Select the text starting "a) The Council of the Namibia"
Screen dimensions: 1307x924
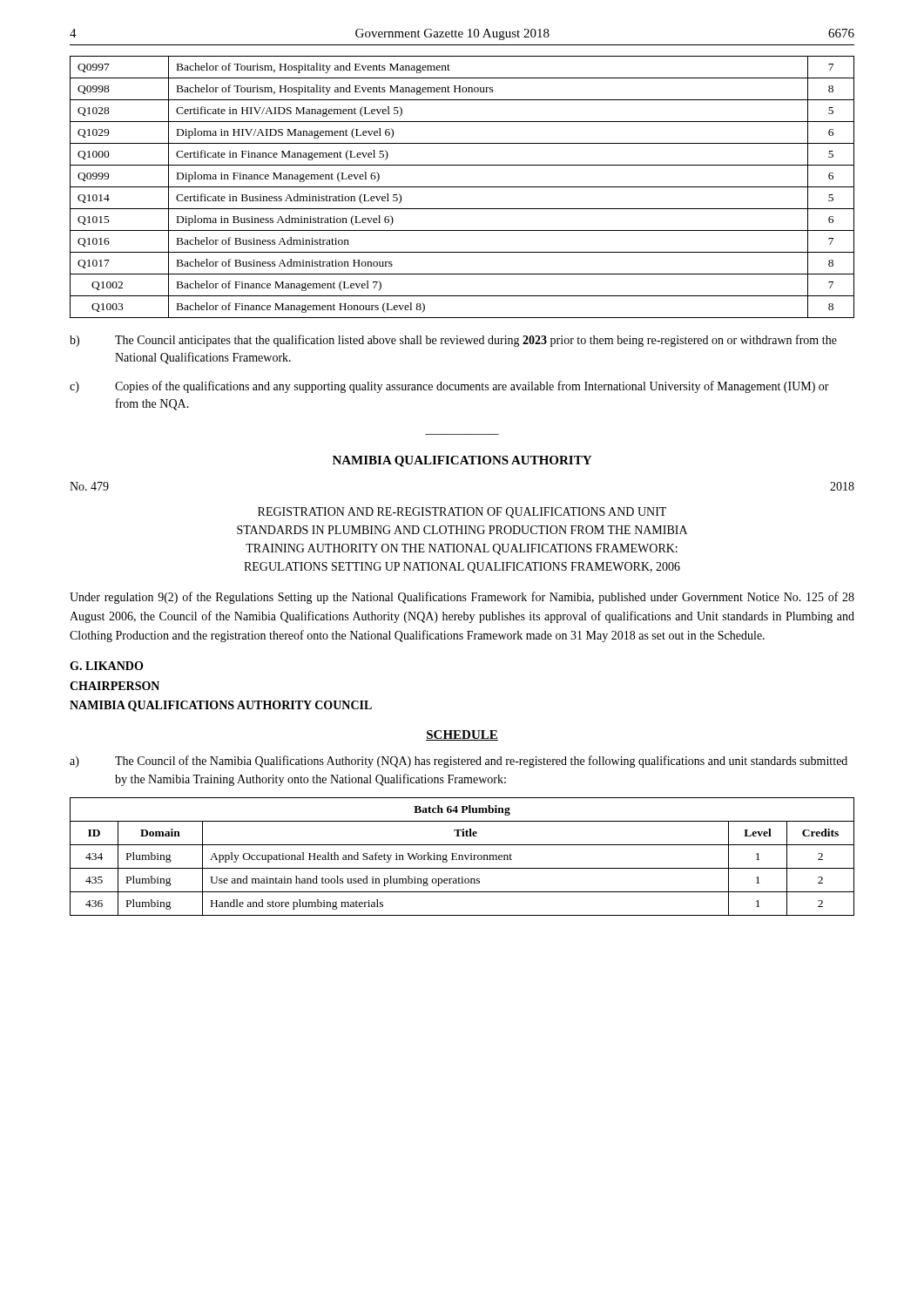(462, 771)
